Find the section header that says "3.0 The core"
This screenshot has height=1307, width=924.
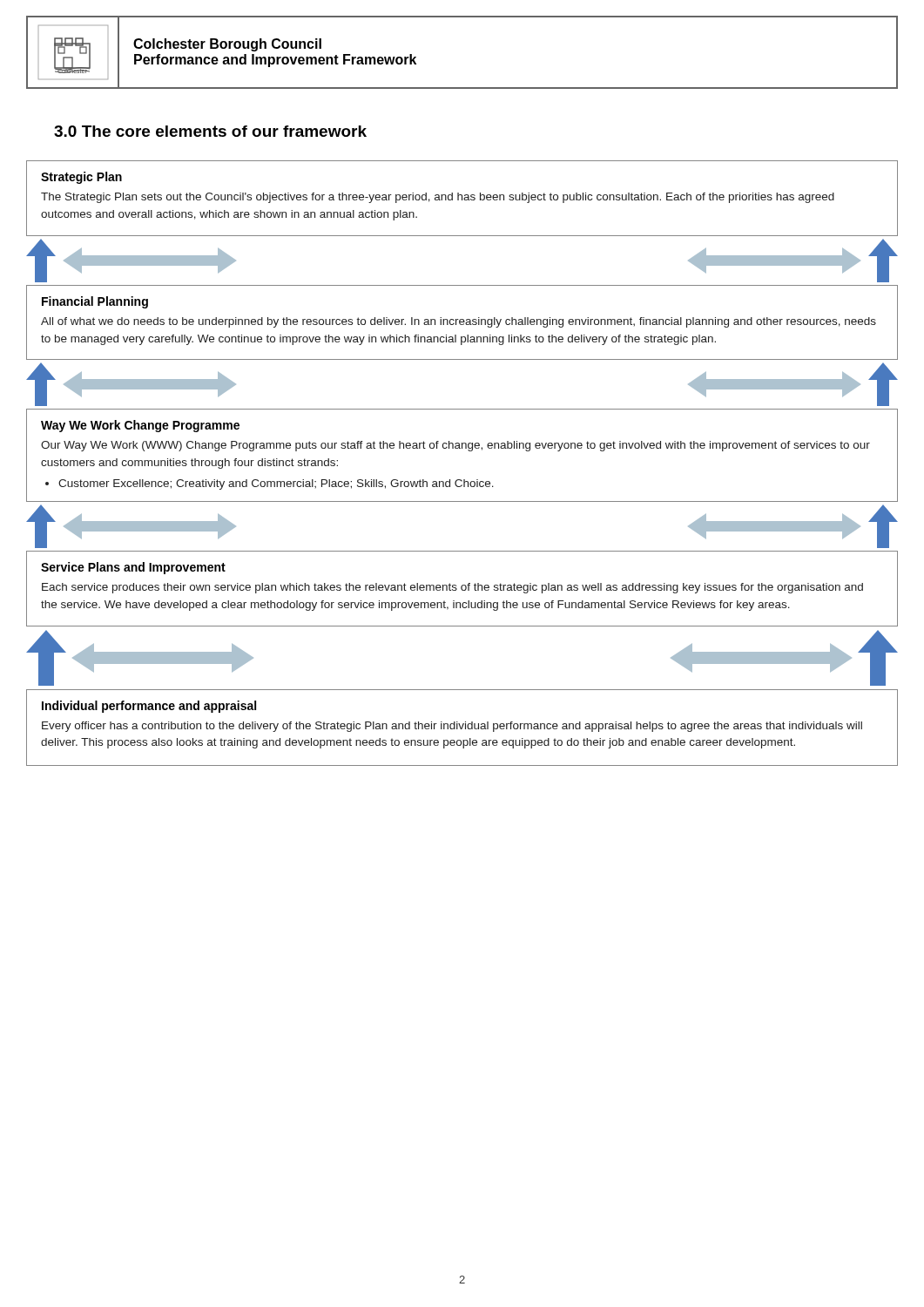(x=210, y=131)
